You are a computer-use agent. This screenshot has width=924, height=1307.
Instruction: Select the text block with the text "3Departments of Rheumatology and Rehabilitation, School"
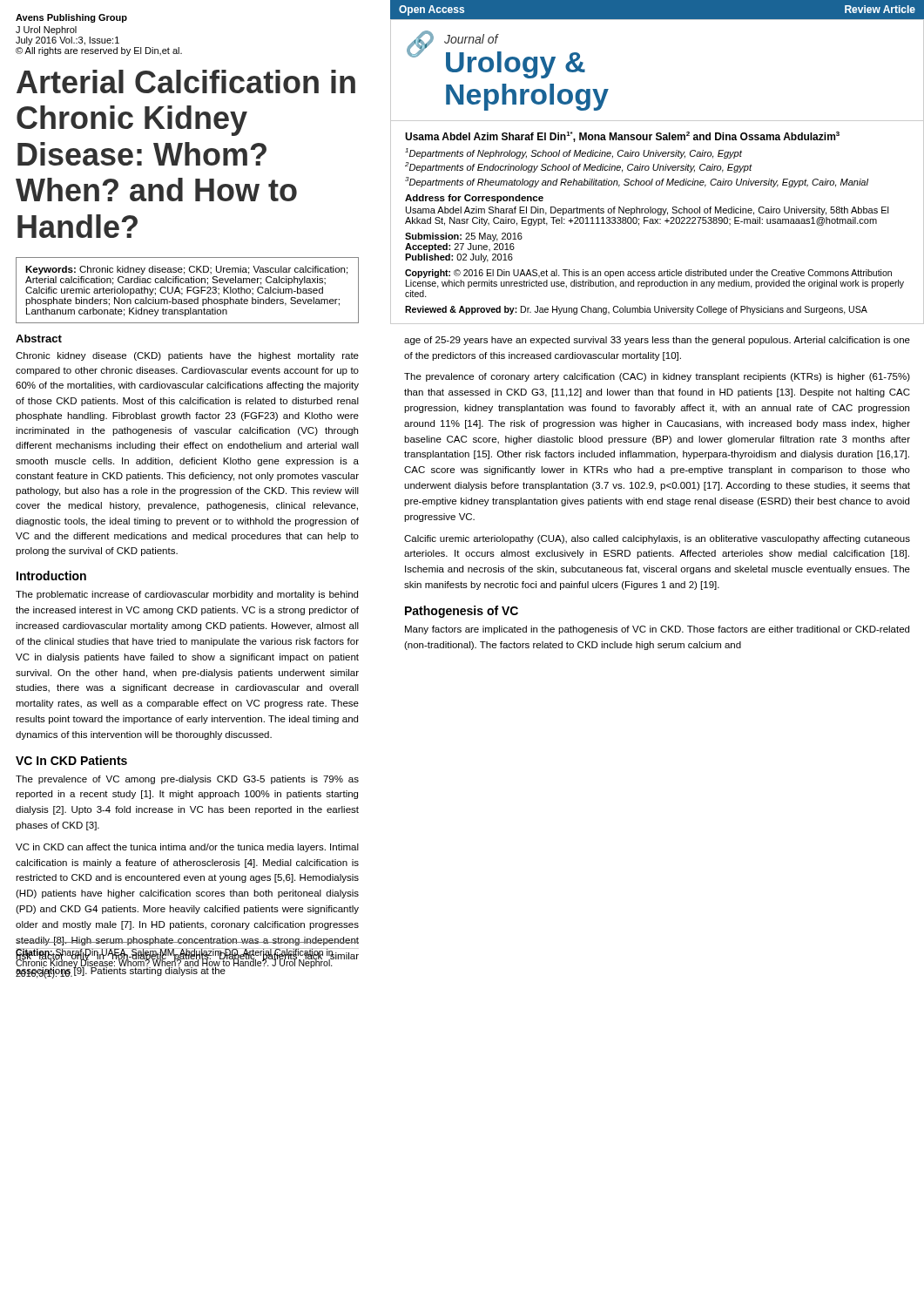pyautogui.click(x=637, y=181)
